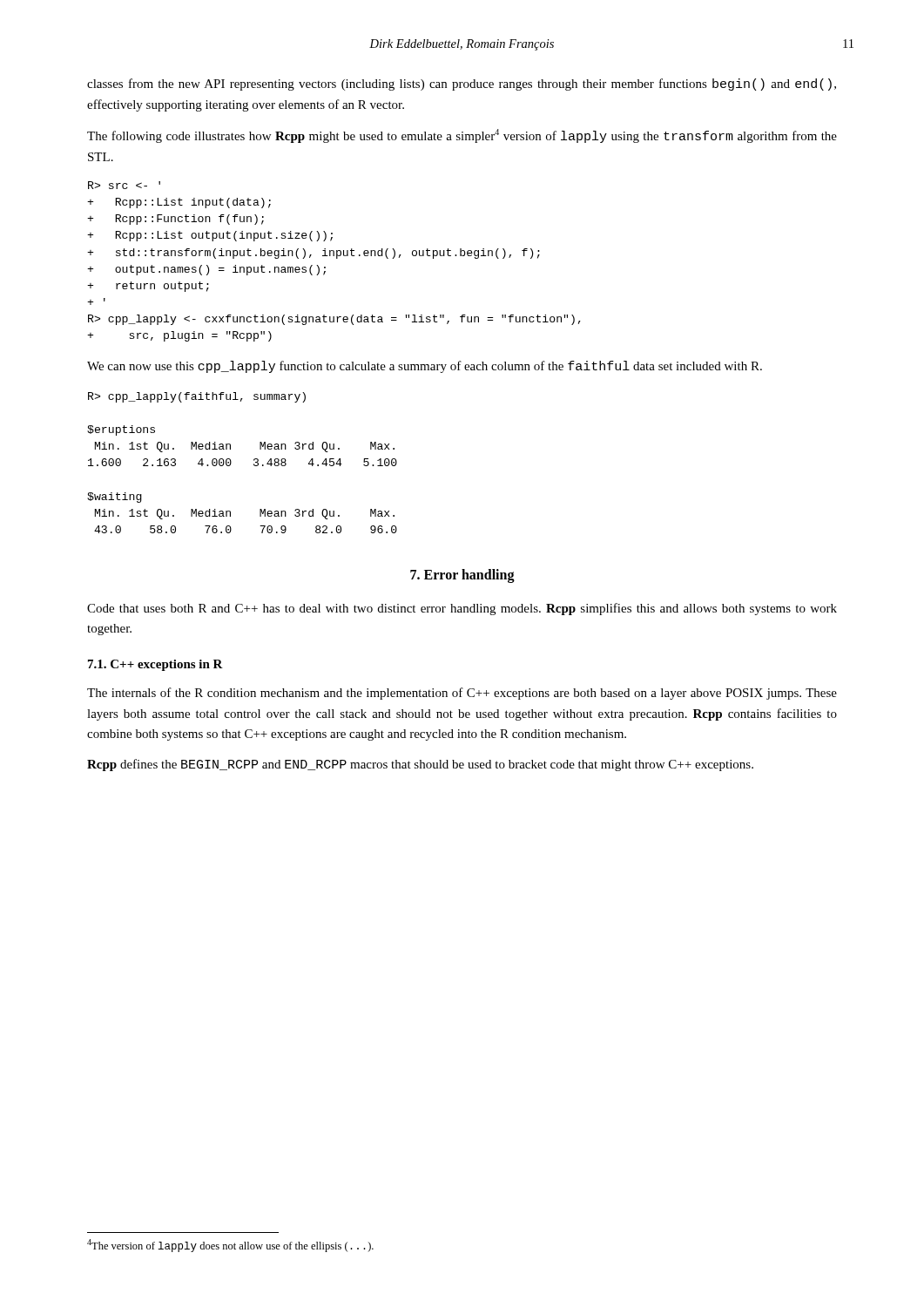Screen dimensions: 1307x924
Task: Click on the text block containing "R> cpp_lapply(faithful, summary) $eruptions Min. 1st Qu."
Action: [197, 397]
